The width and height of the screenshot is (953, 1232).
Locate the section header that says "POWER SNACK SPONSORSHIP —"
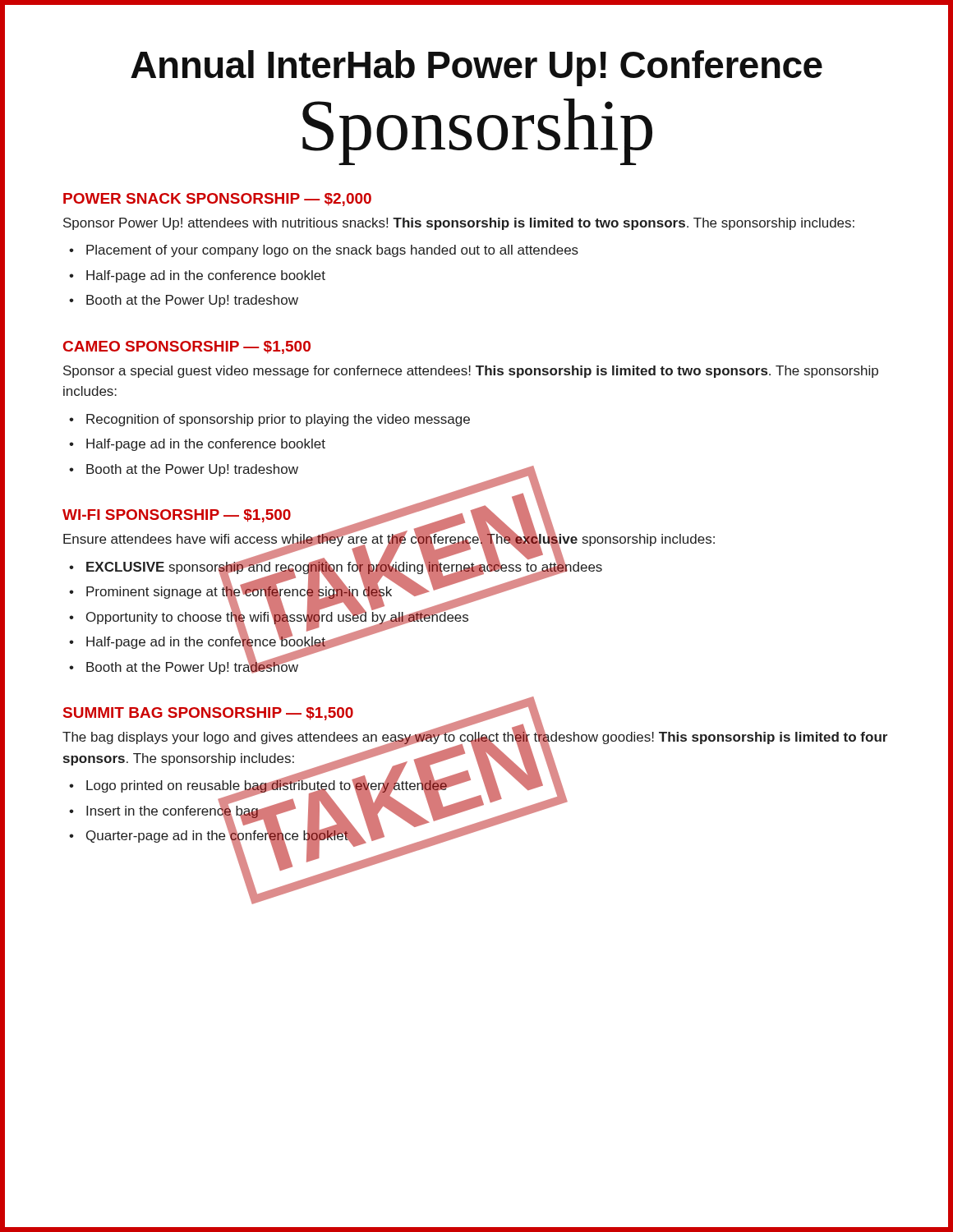pos(217,198)
